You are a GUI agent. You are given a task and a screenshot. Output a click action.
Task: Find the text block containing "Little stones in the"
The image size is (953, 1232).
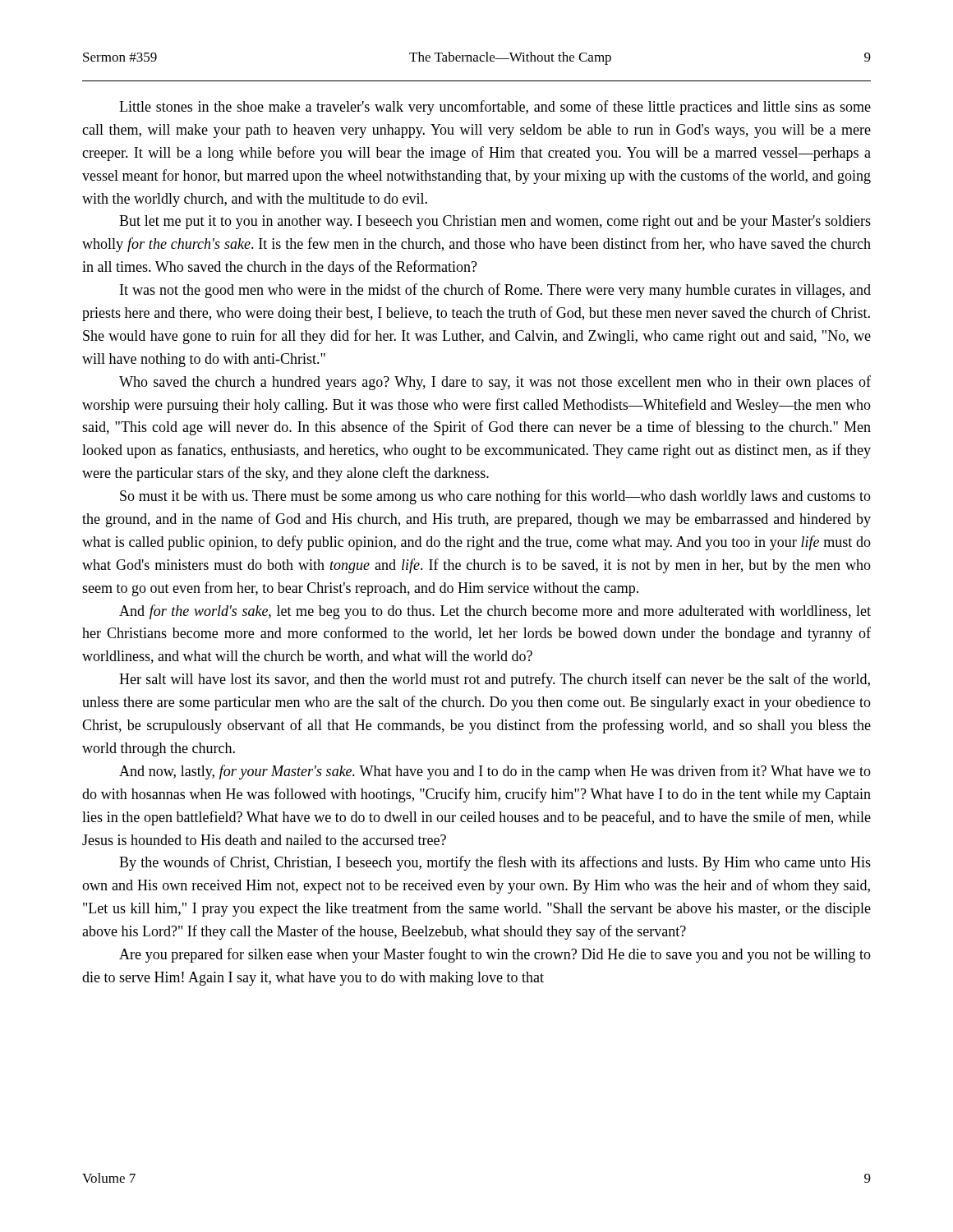476,543
